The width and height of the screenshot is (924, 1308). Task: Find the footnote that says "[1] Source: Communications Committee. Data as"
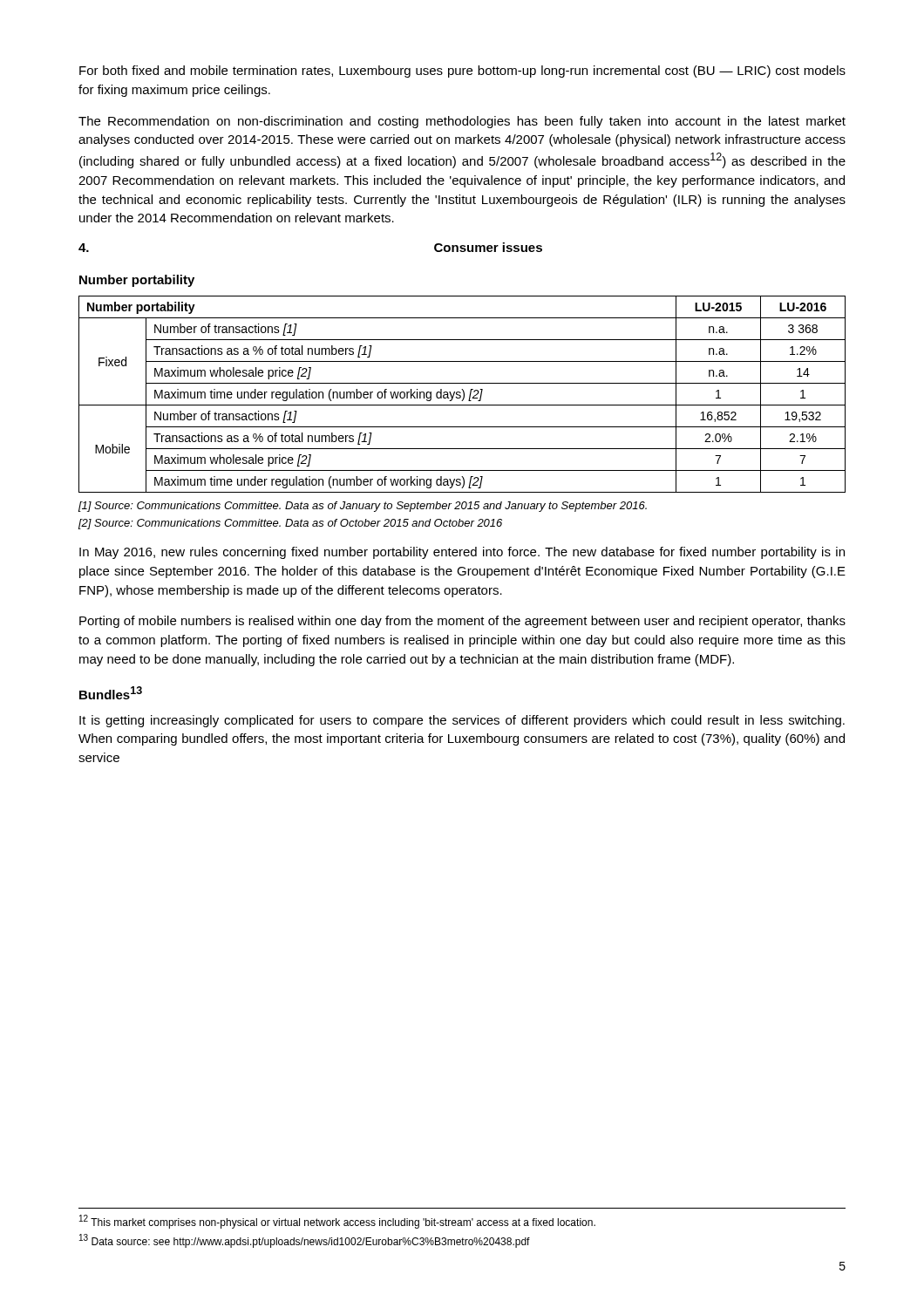pyautogui.click(x=363, y=505)
